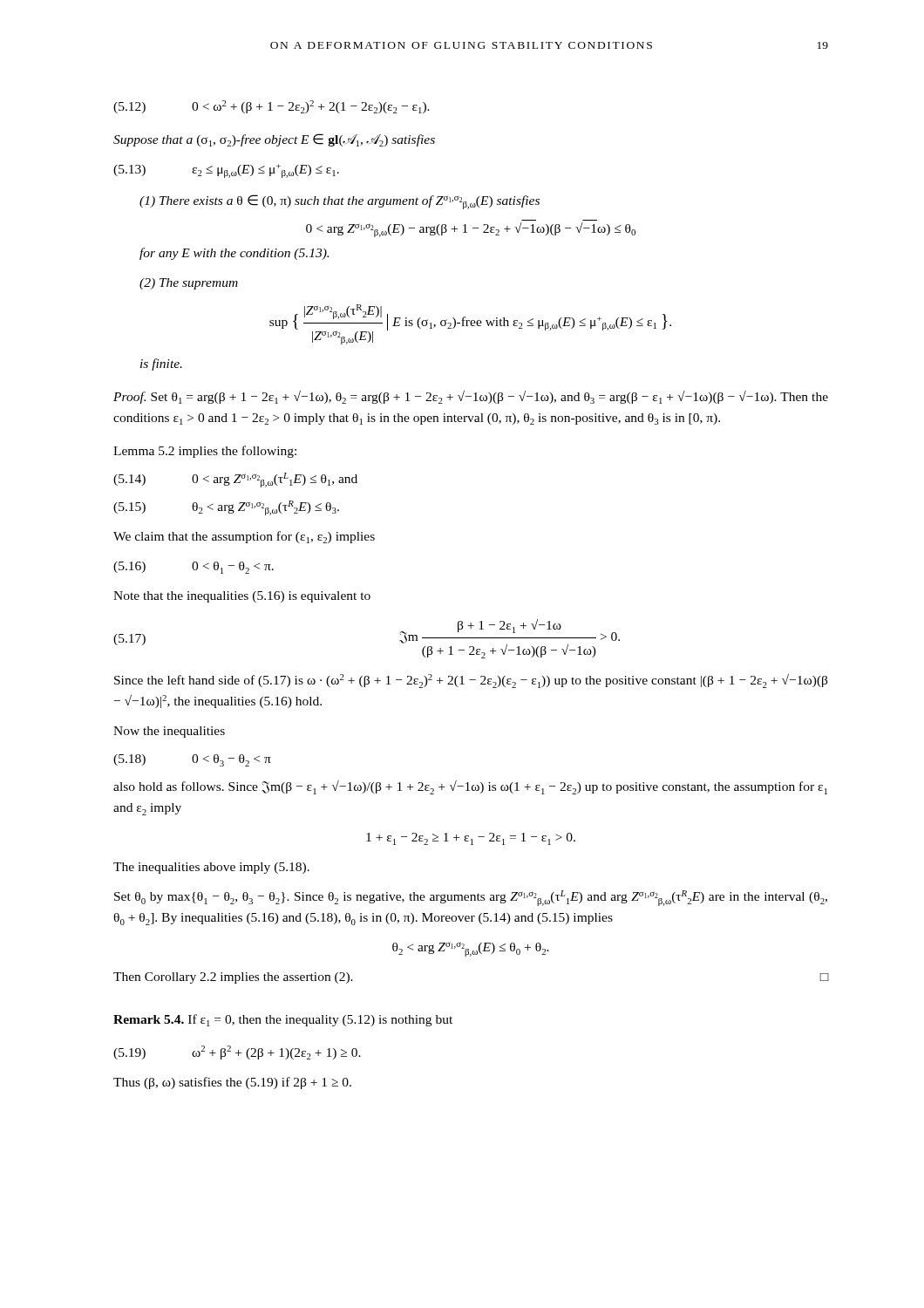Point to the formula beginning "(5.17) 𝔍m β"

pos(471,638)
